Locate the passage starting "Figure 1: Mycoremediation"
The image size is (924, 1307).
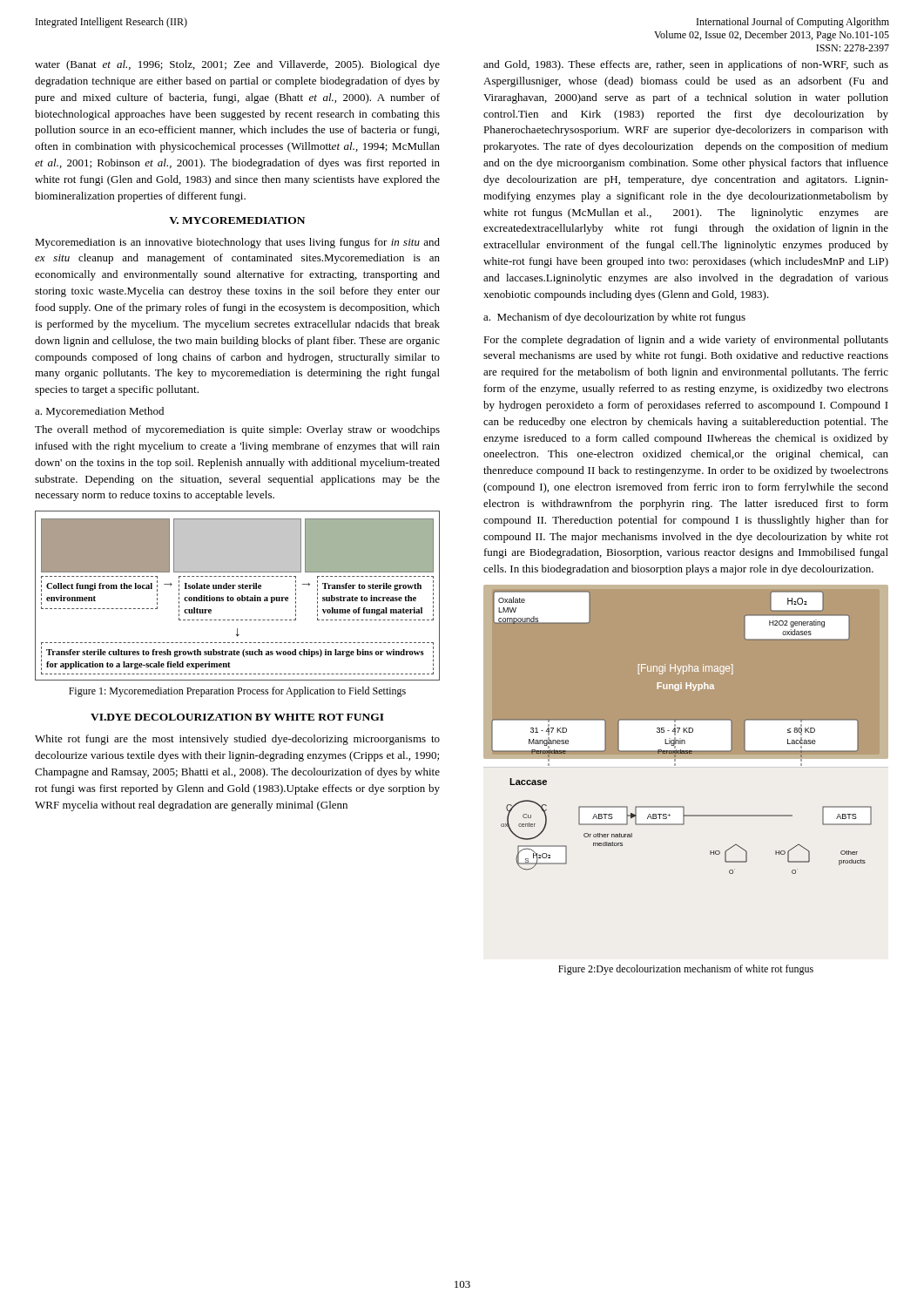237,691
